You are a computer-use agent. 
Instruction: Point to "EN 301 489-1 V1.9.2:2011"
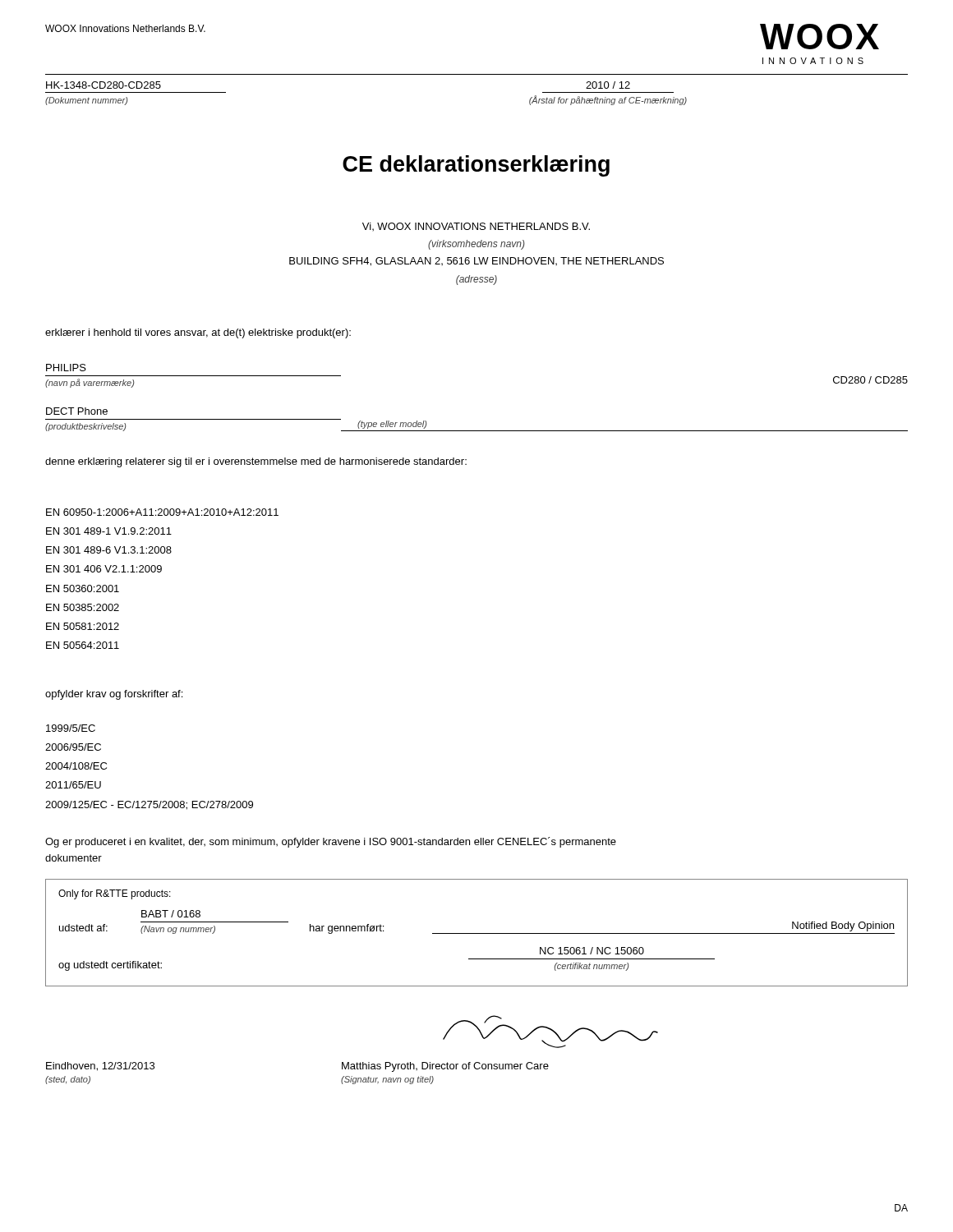pos(108,531)
